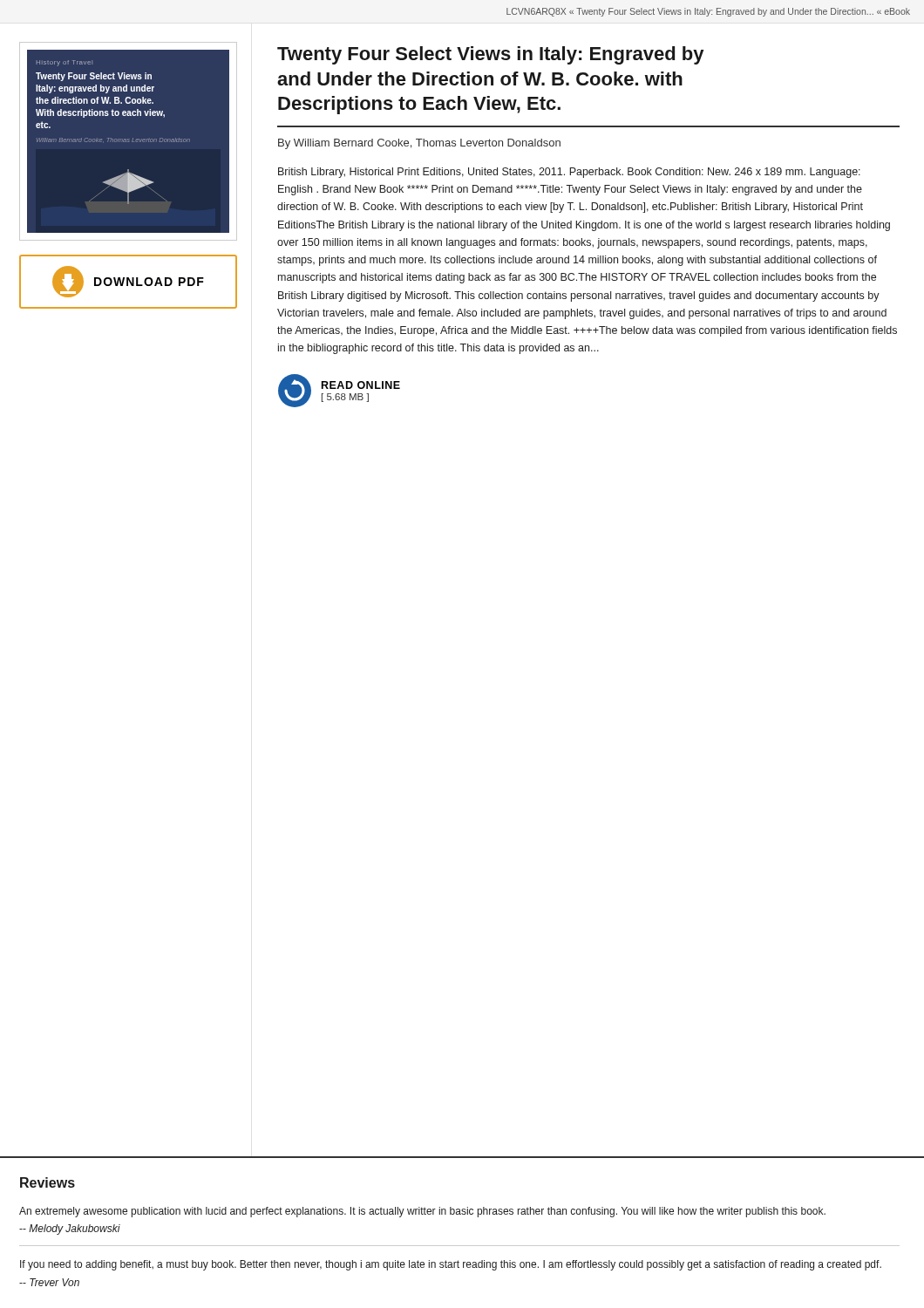Find the block on this page that starts "By William Bernard Cooke, Thomas Leverton"

[x=419, y=142]
